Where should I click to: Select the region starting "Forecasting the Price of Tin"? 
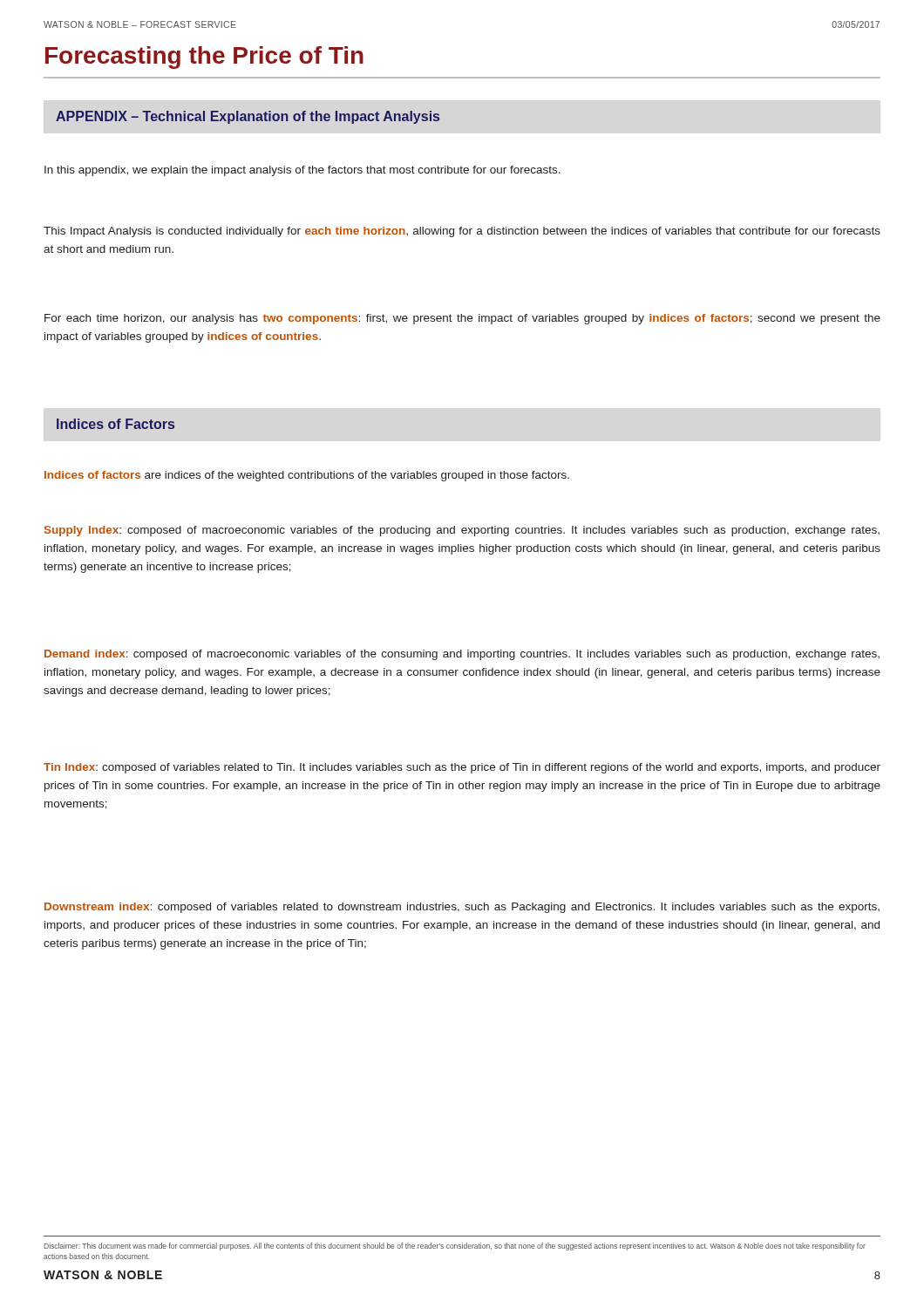tap(204, 58)
